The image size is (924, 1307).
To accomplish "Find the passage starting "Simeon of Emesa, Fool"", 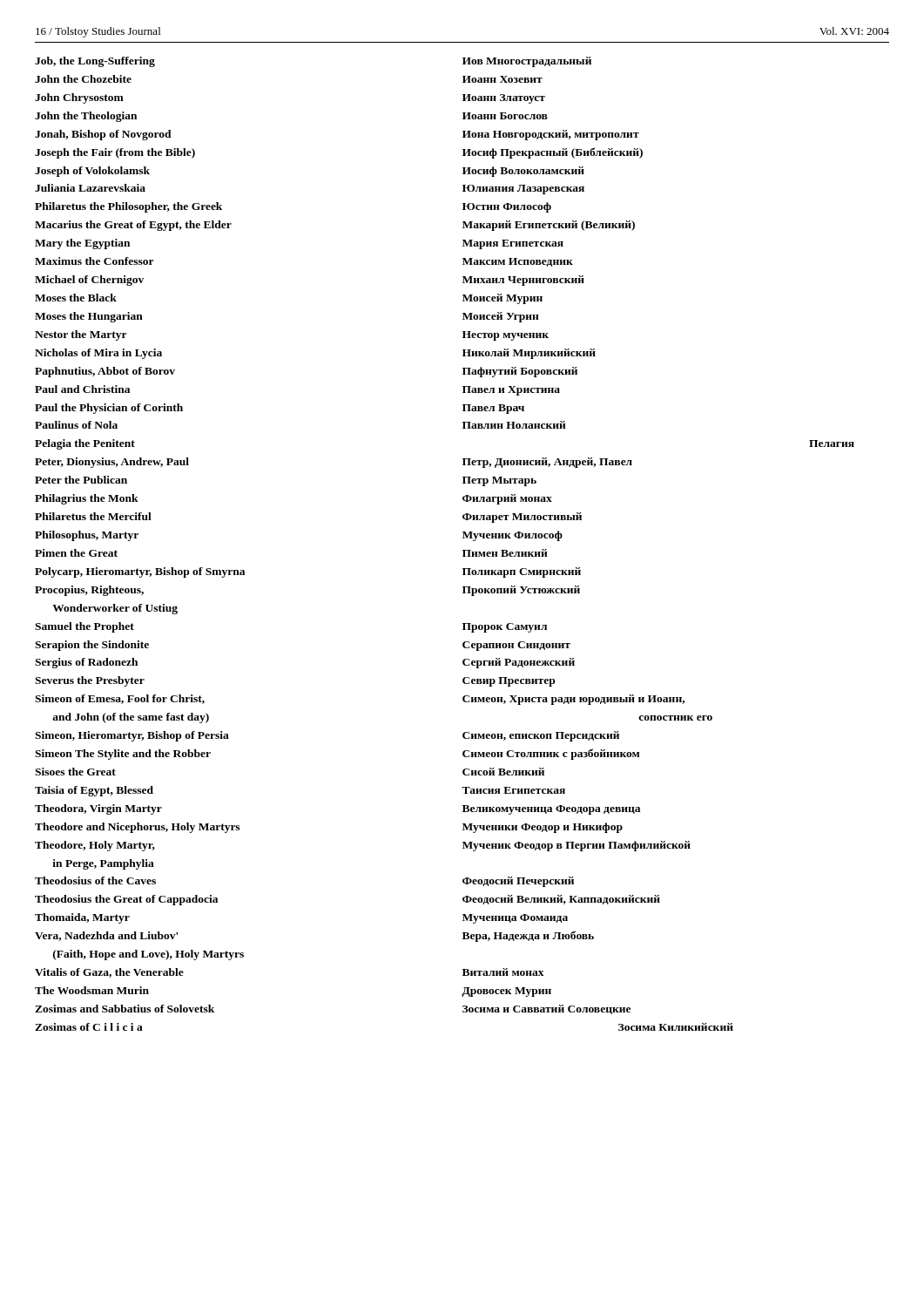I will pos(120,699).
